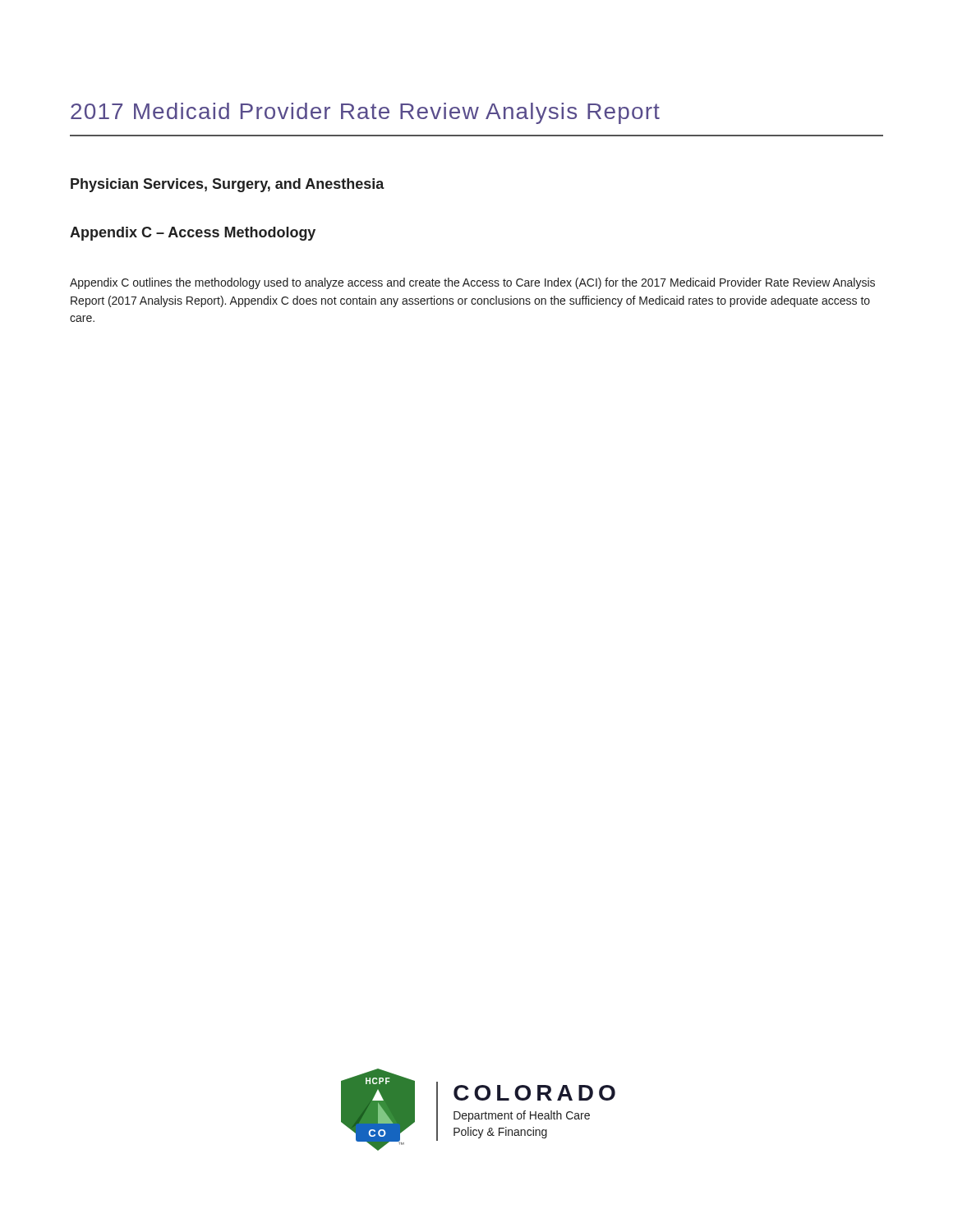Locate the region starting "2017 Medicaid Provider Rate Review Analysis Report"
Viewport: 953px width, 1232px height.
[476, 112]
